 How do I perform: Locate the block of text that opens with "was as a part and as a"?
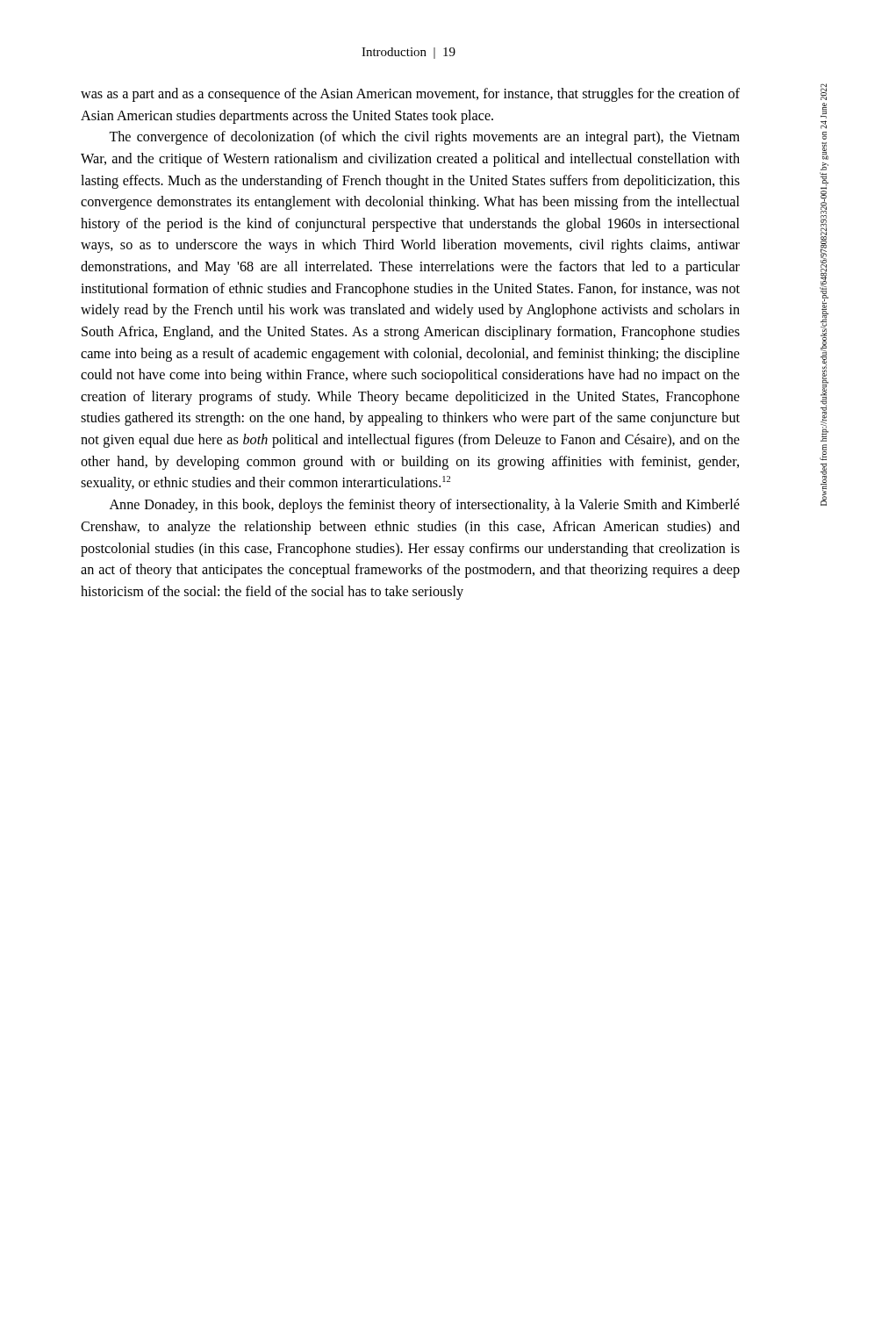[410, 343]
